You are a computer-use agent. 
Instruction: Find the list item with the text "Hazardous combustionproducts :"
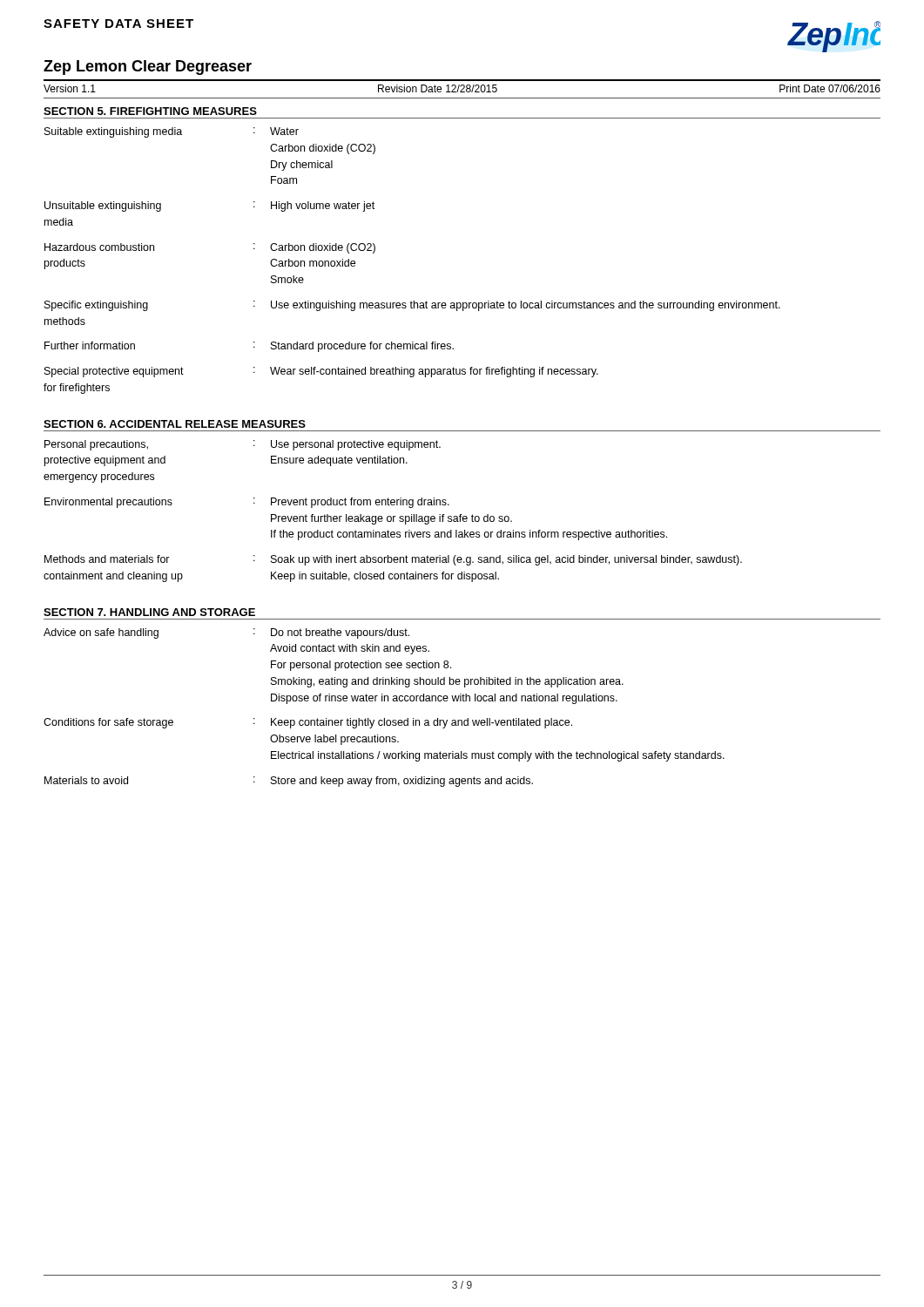tap(105, 248)
